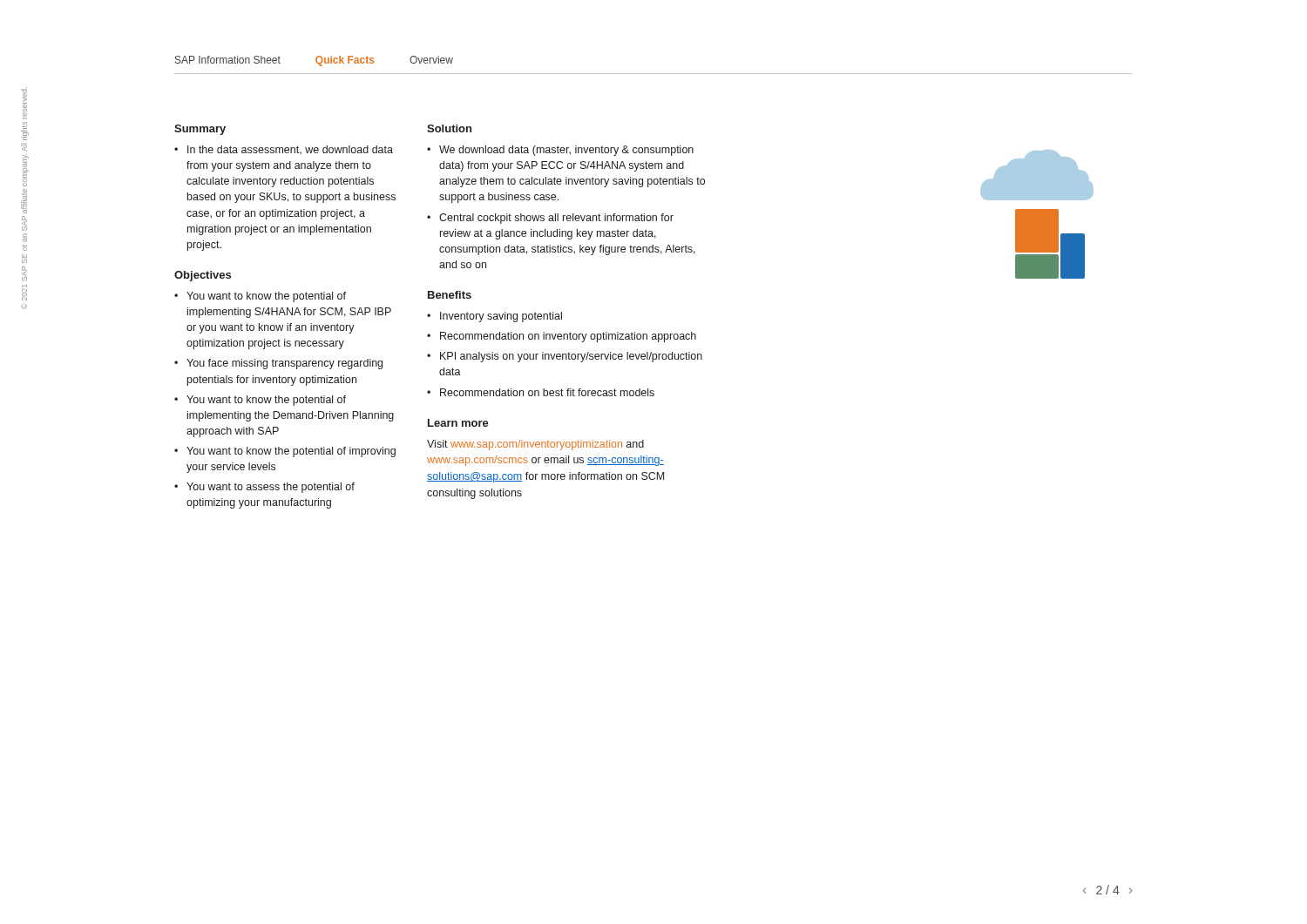The height and width of the screenshot is (924, 1307).
Task: Point to the block beginning "You want to assess the potential of"
Action: (270, 495)
